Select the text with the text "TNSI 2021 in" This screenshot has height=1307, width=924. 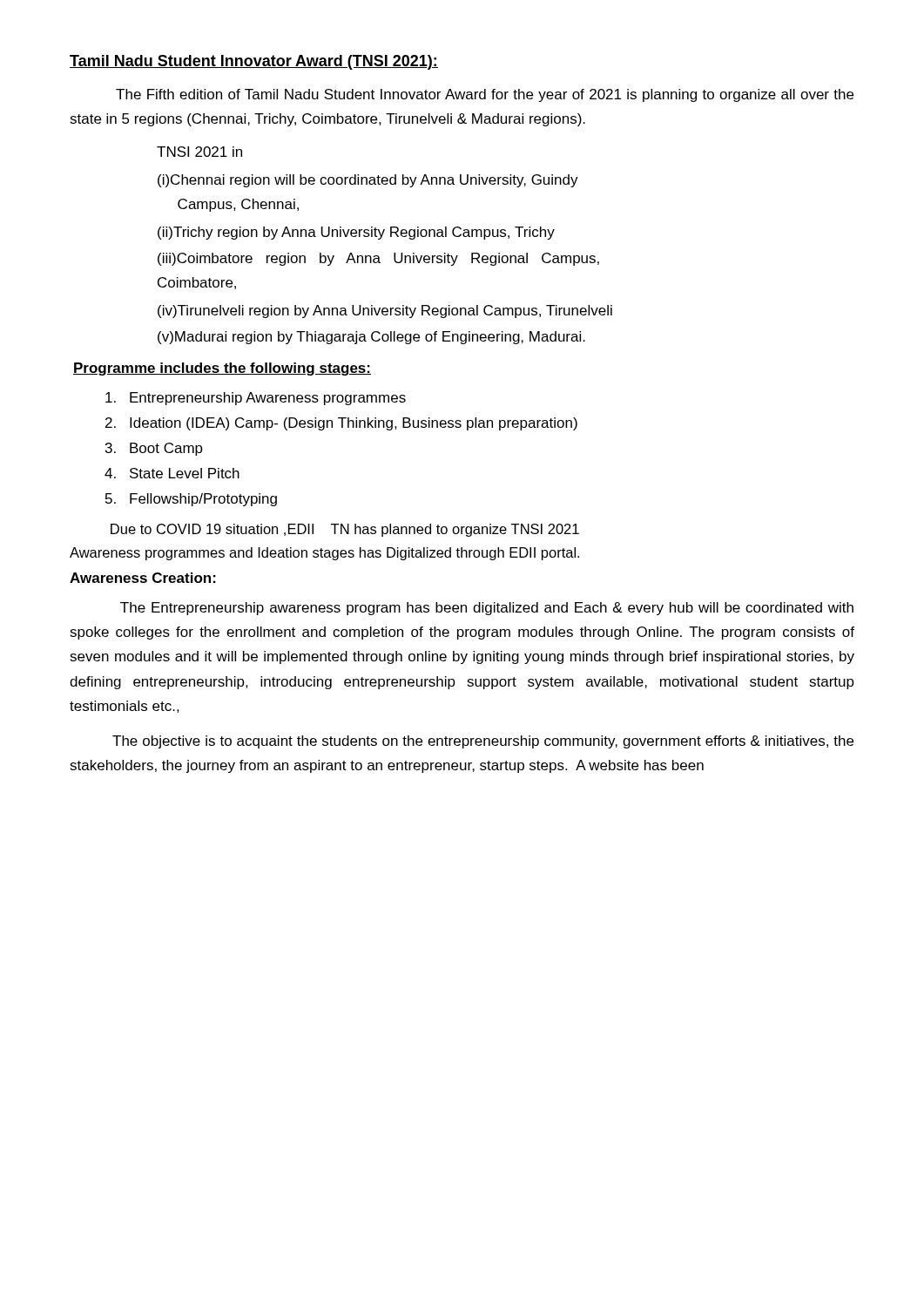pos(200,152)
